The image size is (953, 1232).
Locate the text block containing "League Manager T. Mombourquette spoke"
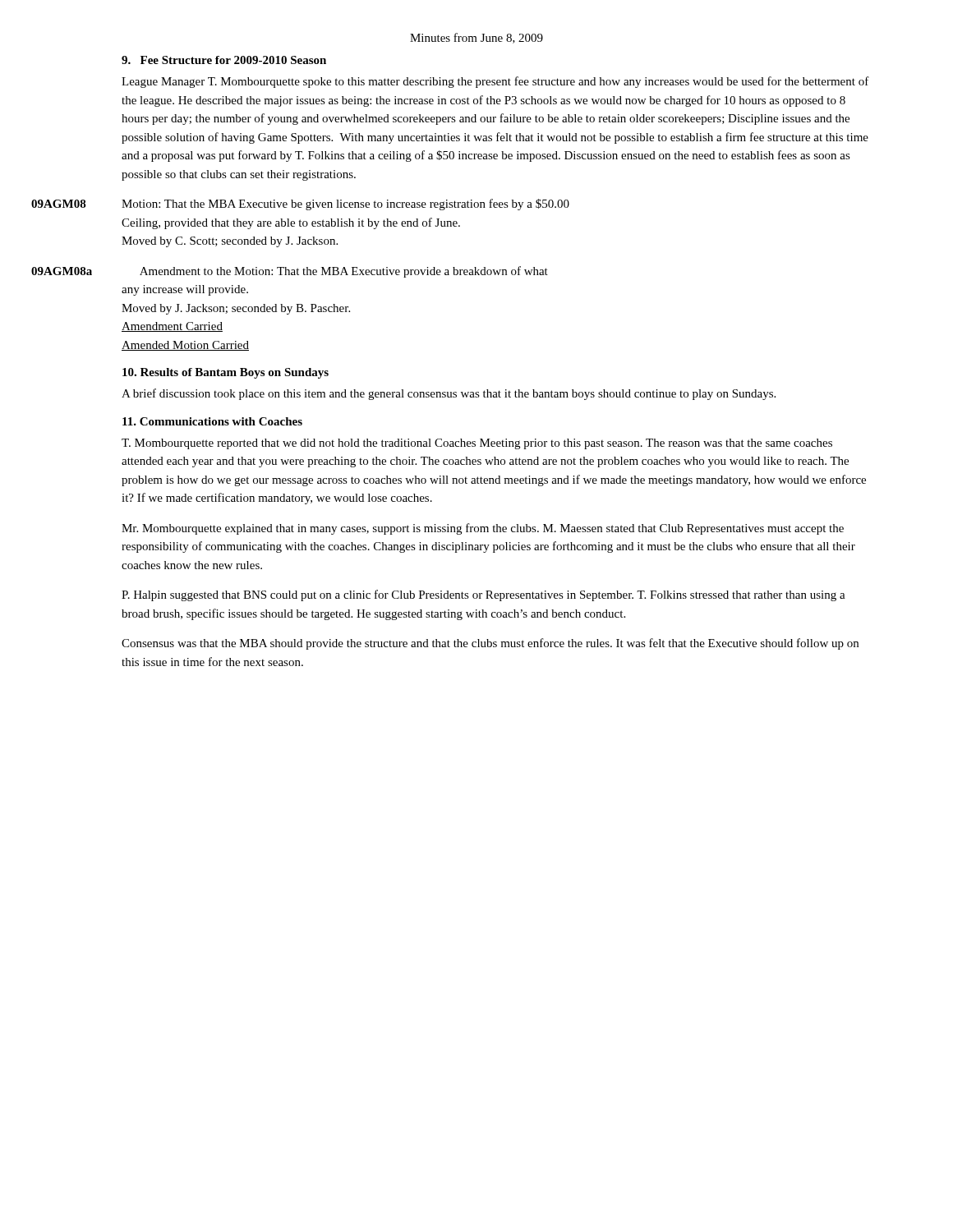(x=495, y=128)
